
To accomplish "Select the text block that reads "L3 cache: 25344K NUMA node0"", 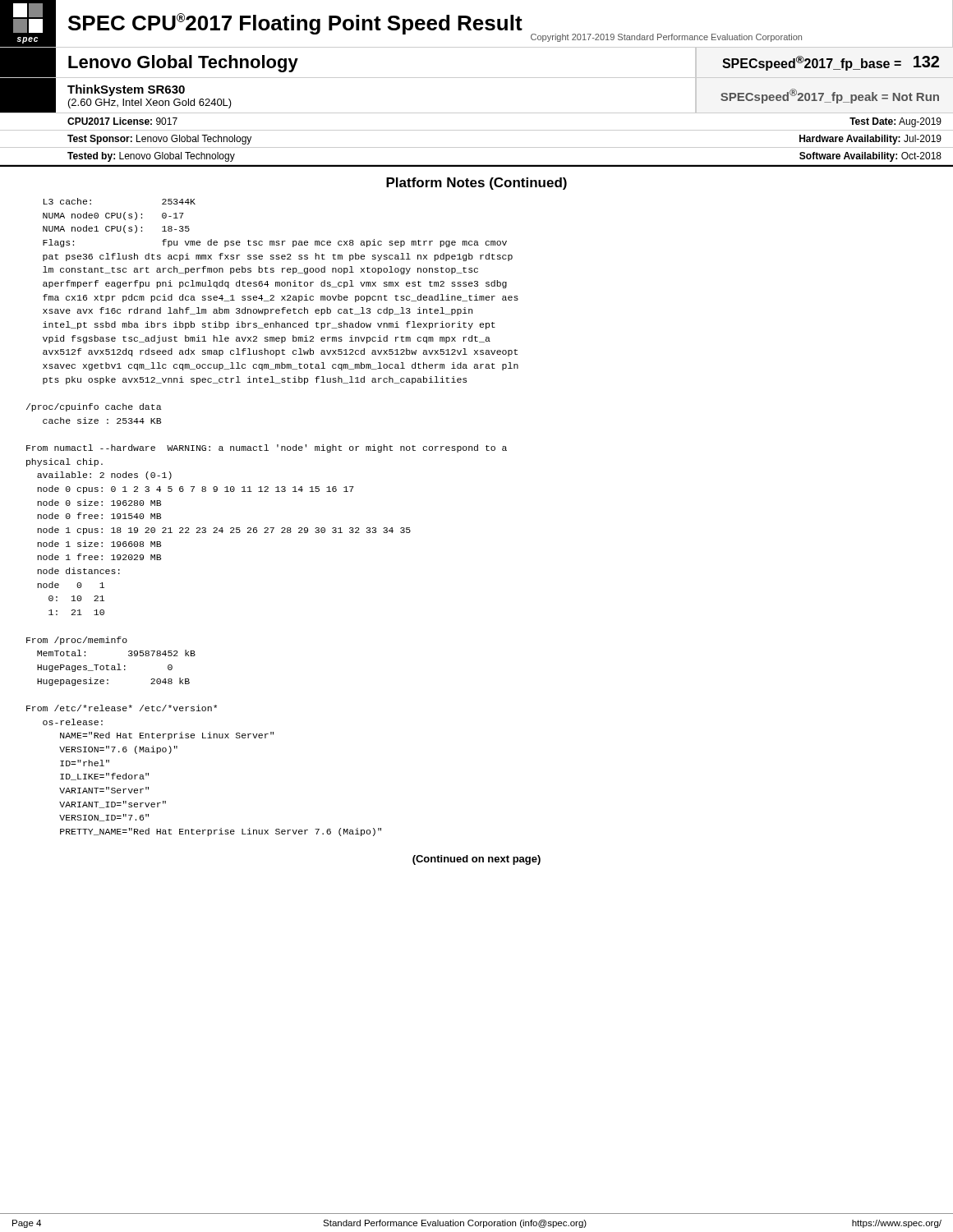I will click(71, 202).
